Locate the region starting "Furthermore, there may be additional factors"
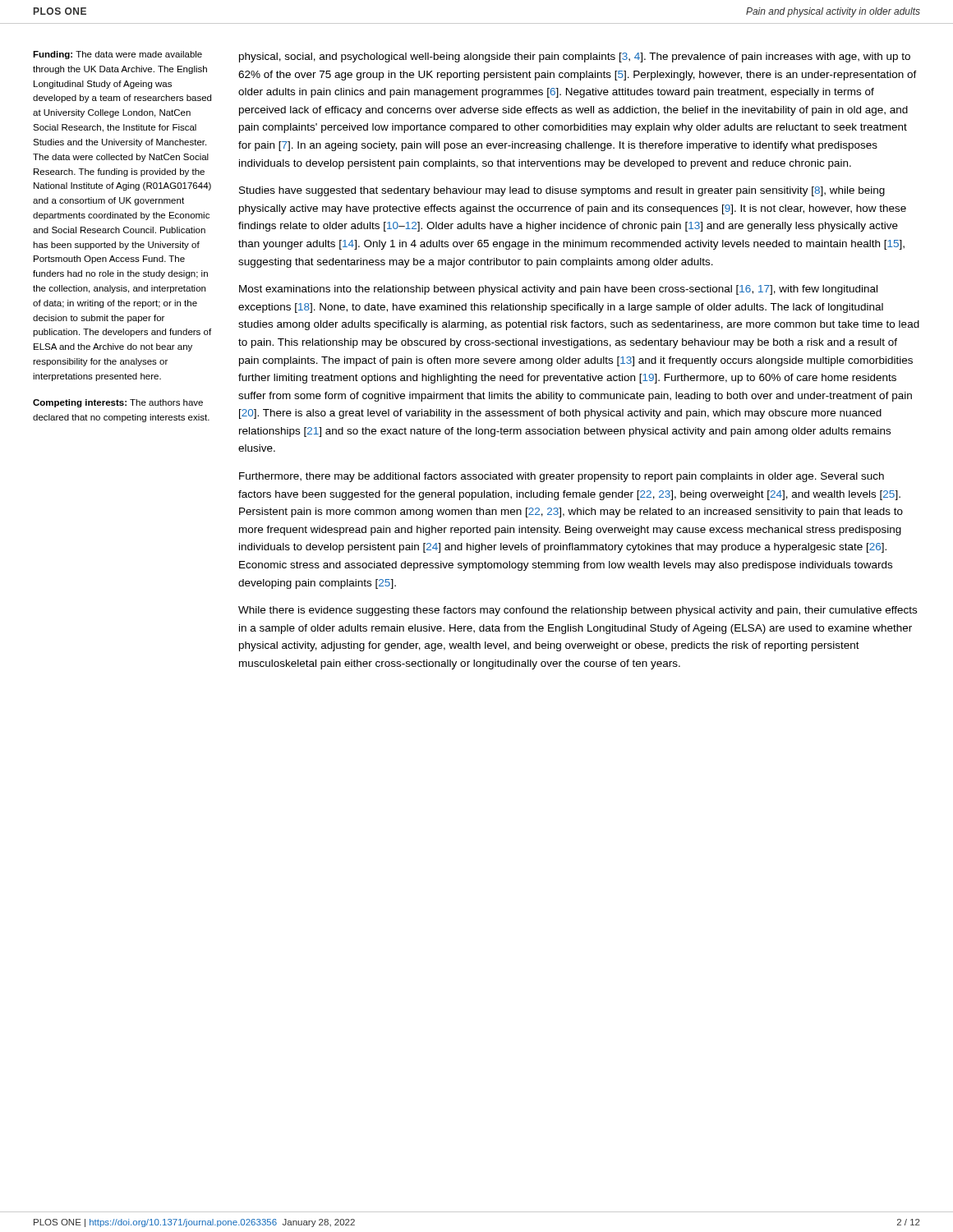The width and height of the screenshot is (953, 1232). pos(579,529)
